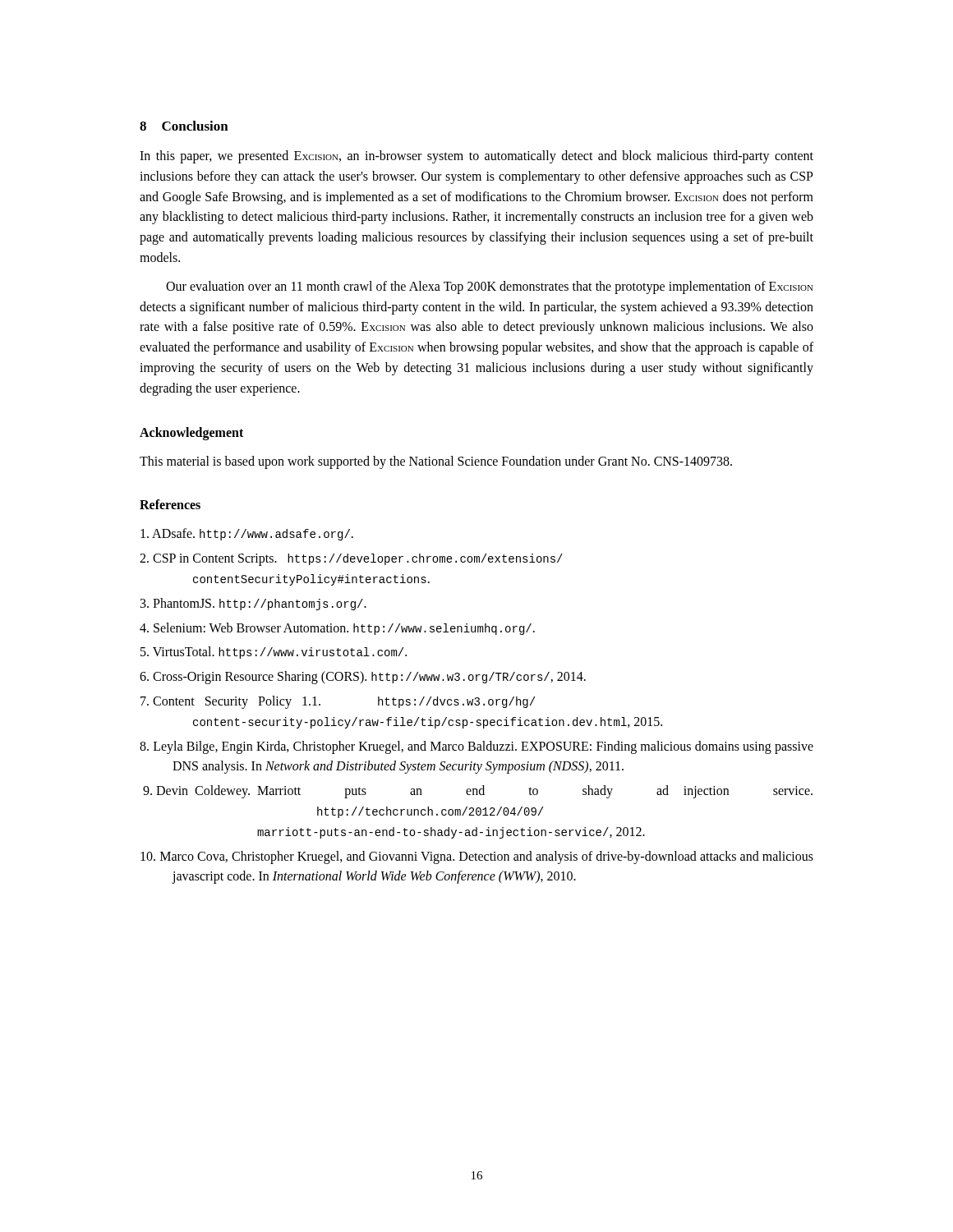953x1232 pixels.
Task: Navigate to the block starting "ADsafe. http://www.adsafe.org/. 2. CSP in Content"
Action: pos(476,706)
